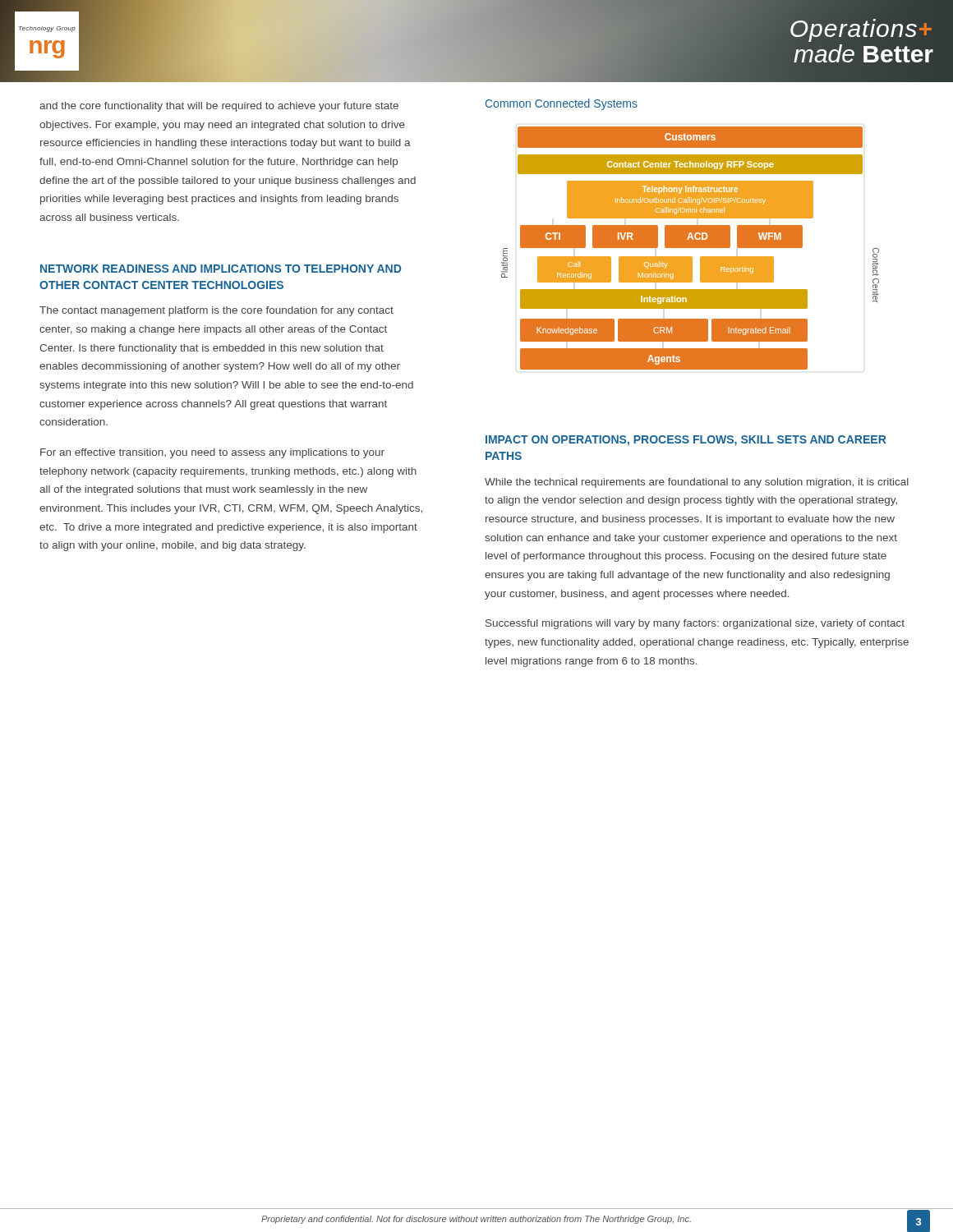Locate the block of text that opens with "Successful migrations will vary by many factors:"
The width and height of the screenshot is (953, 1232).
point(697,642)
